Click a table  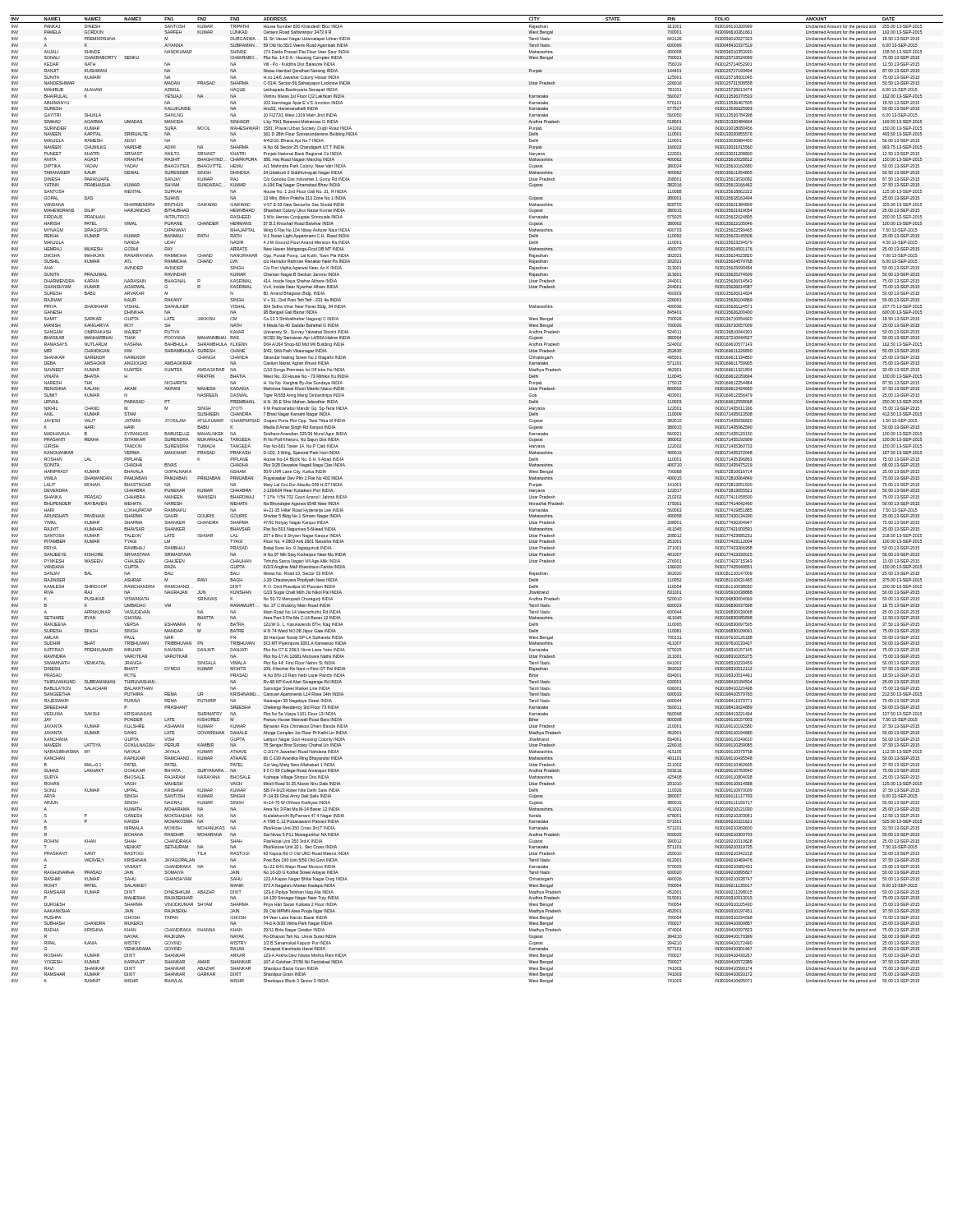point(476,499)
